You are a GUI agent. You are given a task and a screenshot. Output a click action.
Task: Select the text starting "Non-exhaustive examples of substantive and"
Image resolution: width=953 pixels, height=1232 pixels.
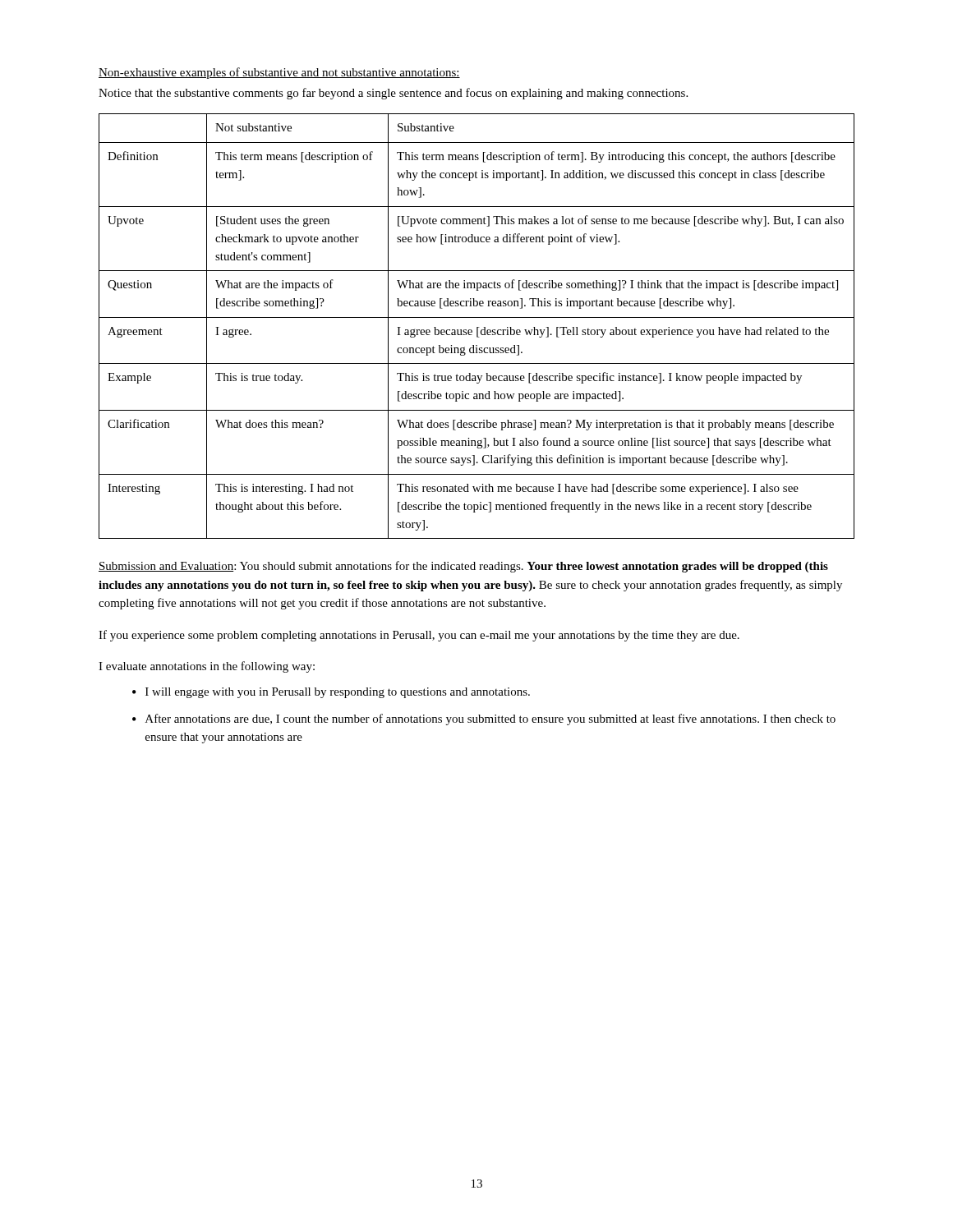tap(279, 72)
